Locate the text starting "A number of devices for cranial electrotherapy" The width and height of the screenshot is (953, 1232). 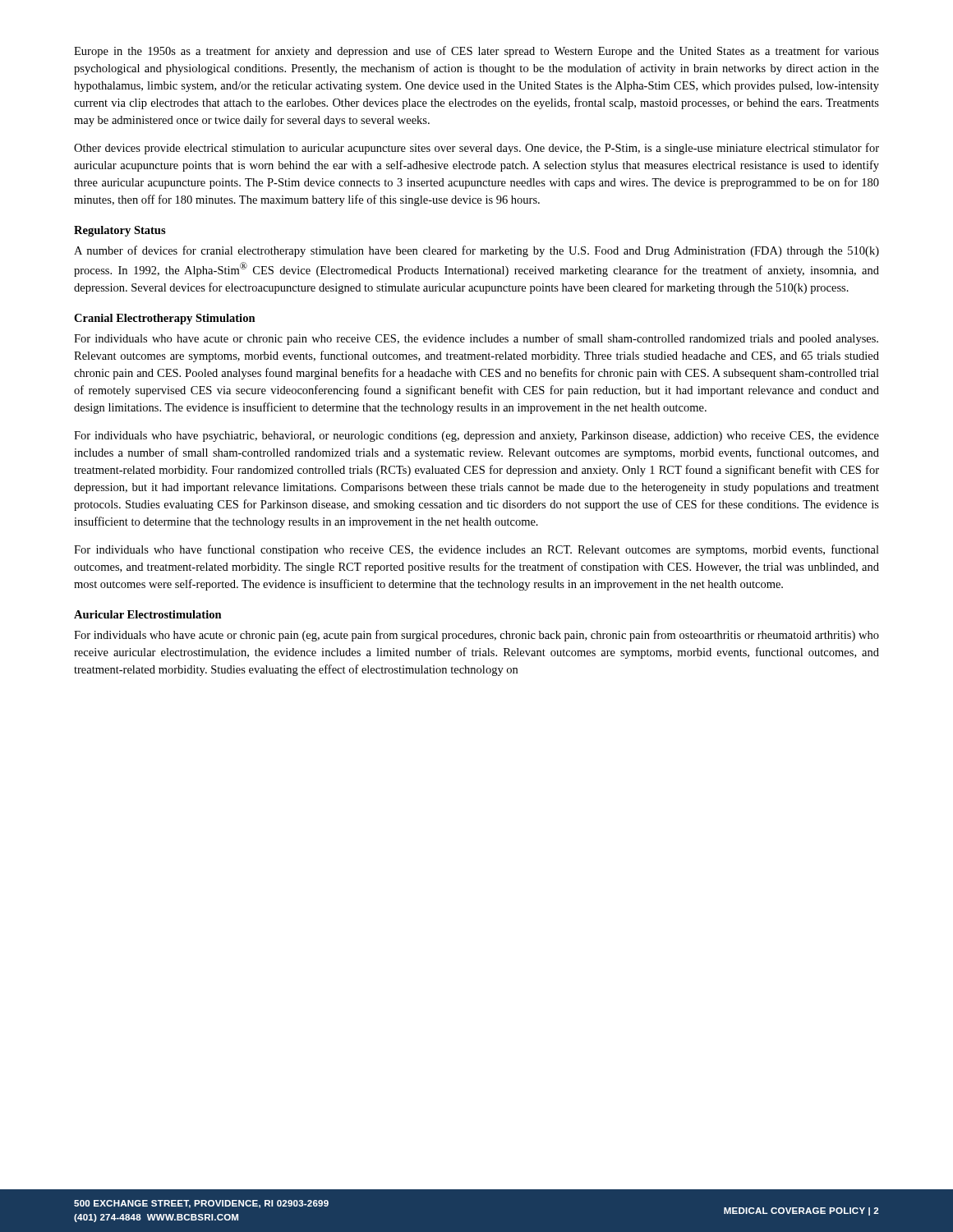(x=476, y=269)
